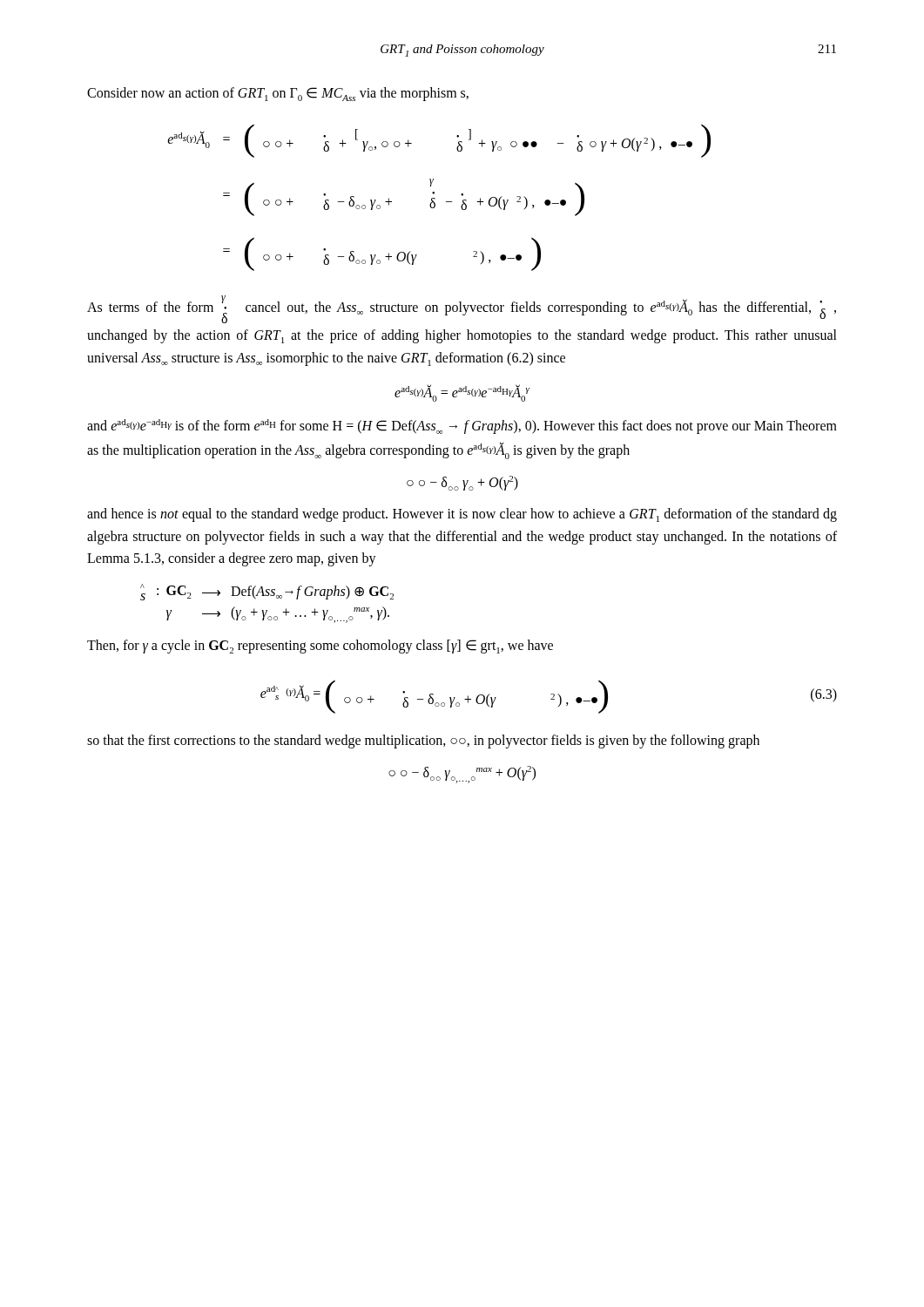Locate the text block with the text "Then, for γ"
924x1307 pixels.
pos(320,647)
